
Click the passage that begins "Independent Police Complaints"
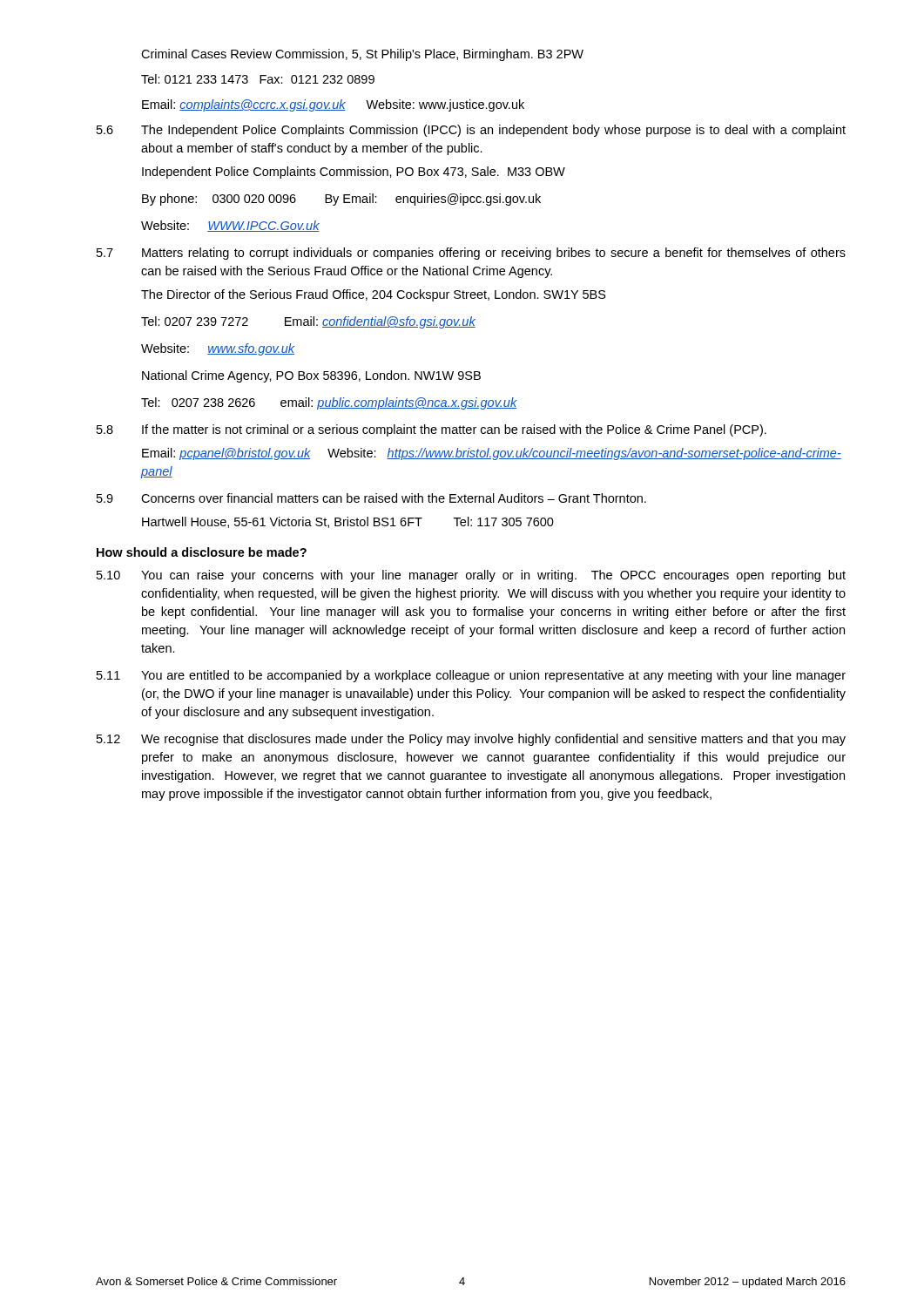pos(353,172)
